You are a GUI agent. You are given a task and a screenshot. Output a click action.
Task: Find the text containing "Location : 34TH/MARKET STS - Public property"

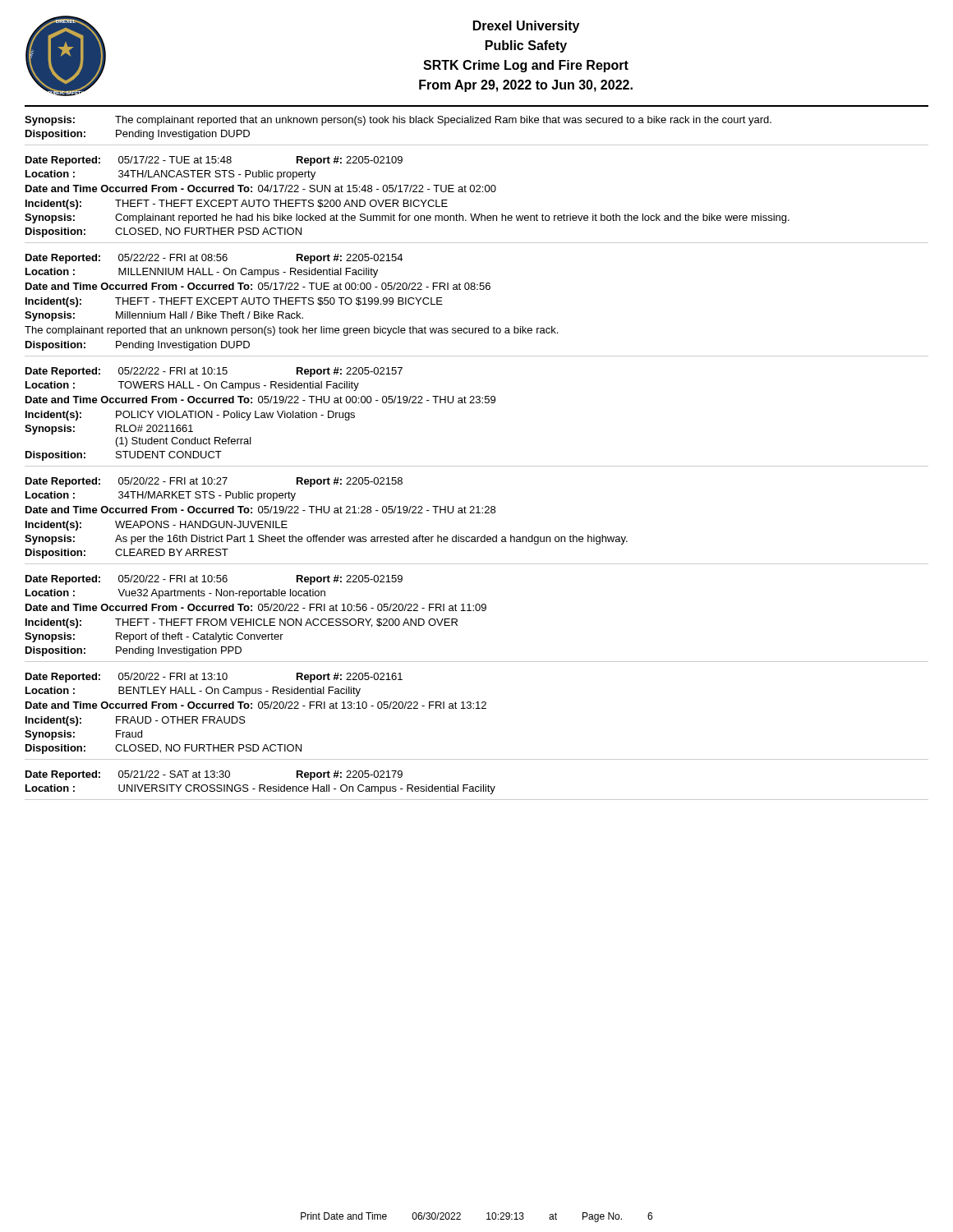tap(476, 495)
